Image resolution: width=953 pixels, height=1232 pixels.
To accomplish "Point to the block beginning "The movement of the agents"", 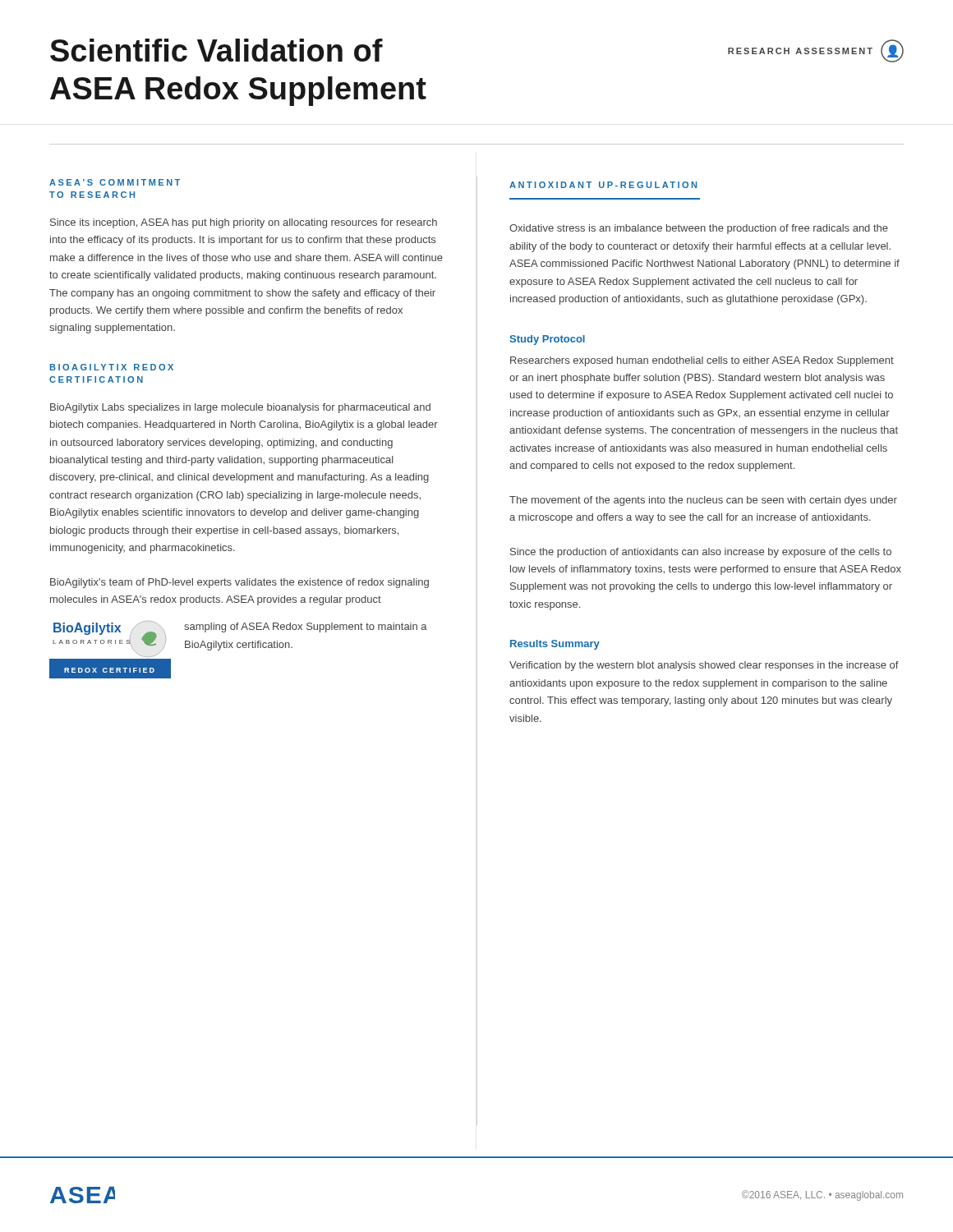I will pos(703,508).
